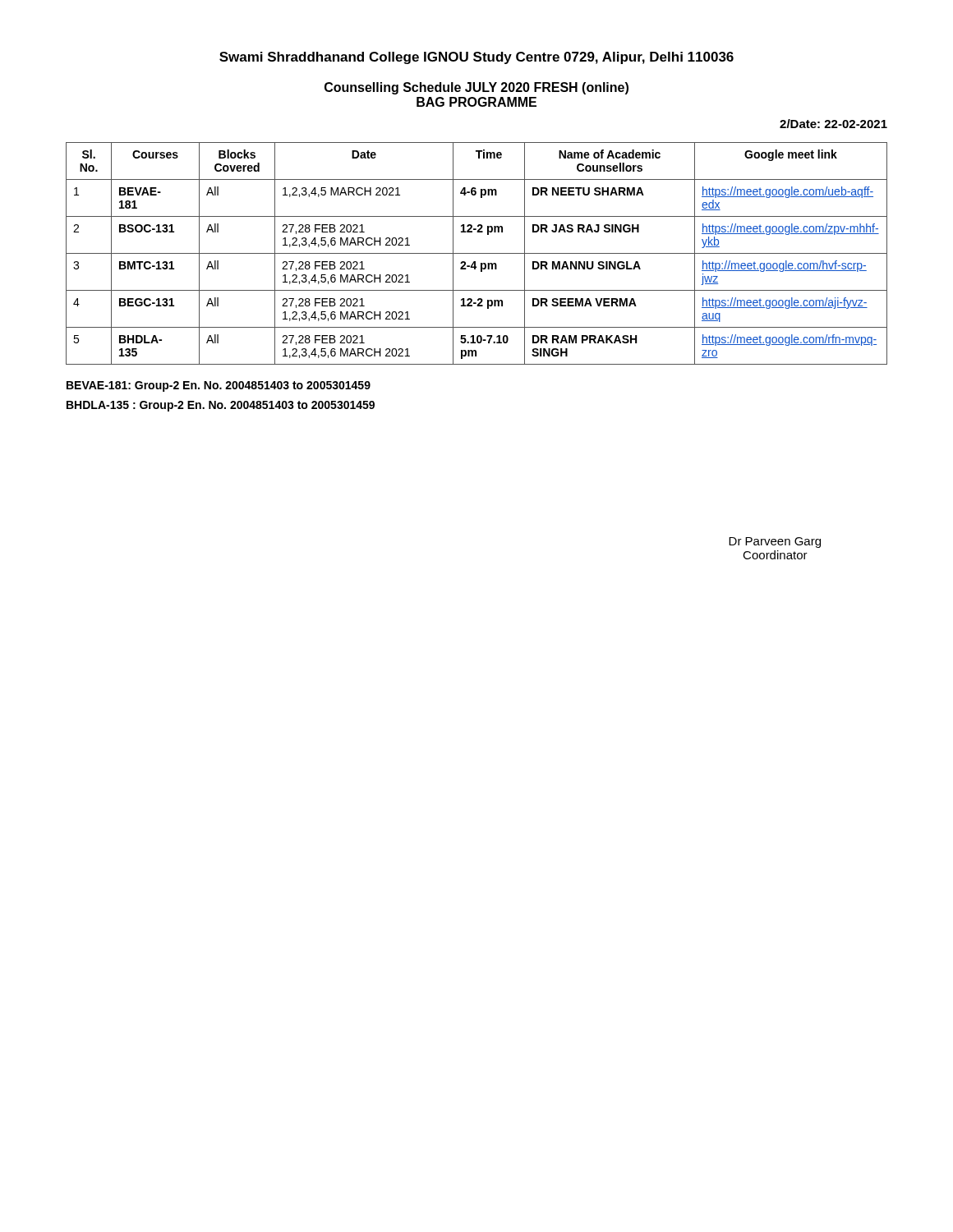Viewport: 953px width, 1232px height.
Task: Select the text block with the text "BEVAE-181: Group-2 En. No."
Action: tap(220, 395)
